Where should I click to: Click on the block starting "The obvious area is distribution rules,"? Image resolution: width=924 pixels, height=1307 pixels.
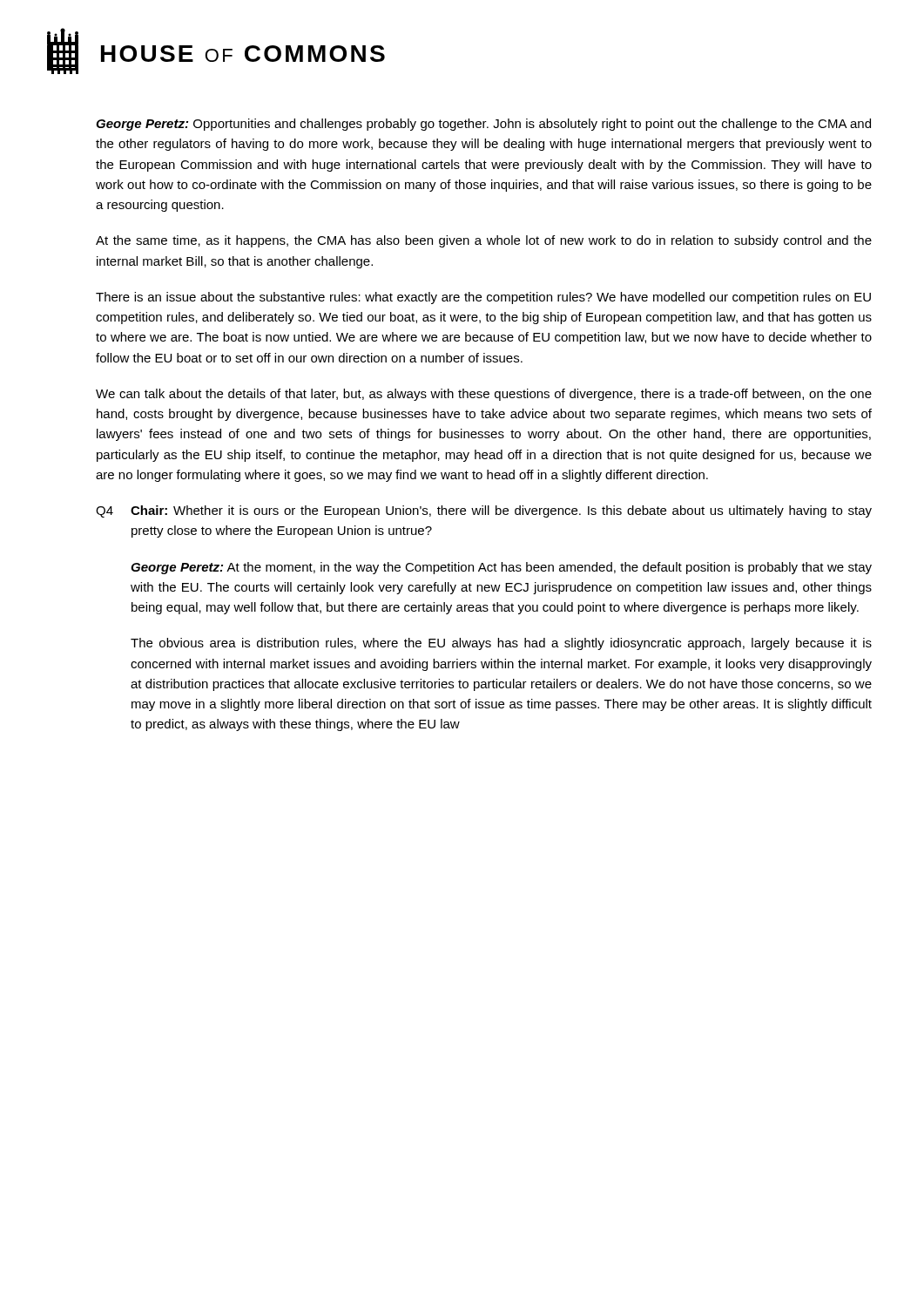[501, 683]
